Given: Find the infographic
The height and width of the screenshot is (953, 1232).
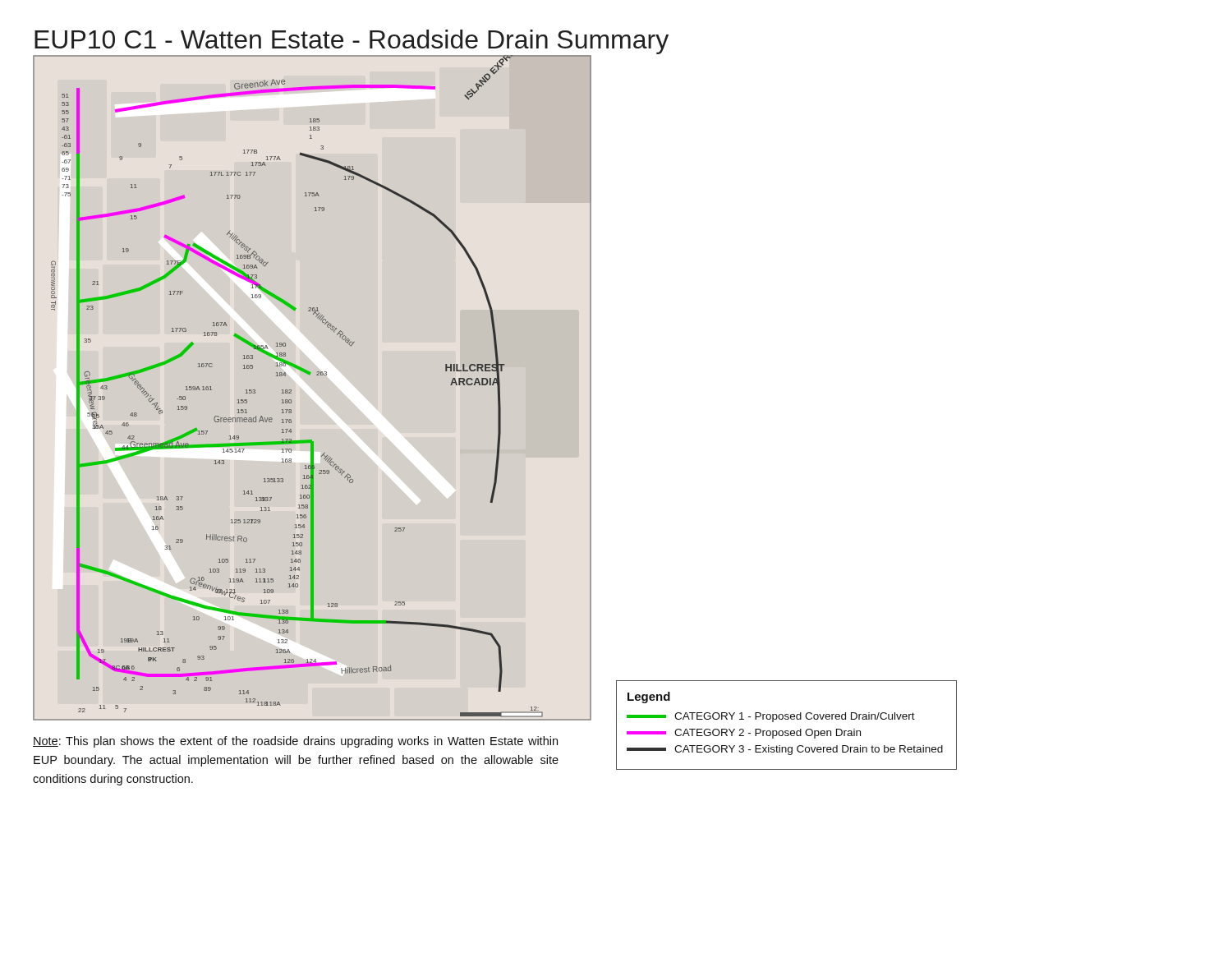Looking at the screenshot, I should coord(787,725).
